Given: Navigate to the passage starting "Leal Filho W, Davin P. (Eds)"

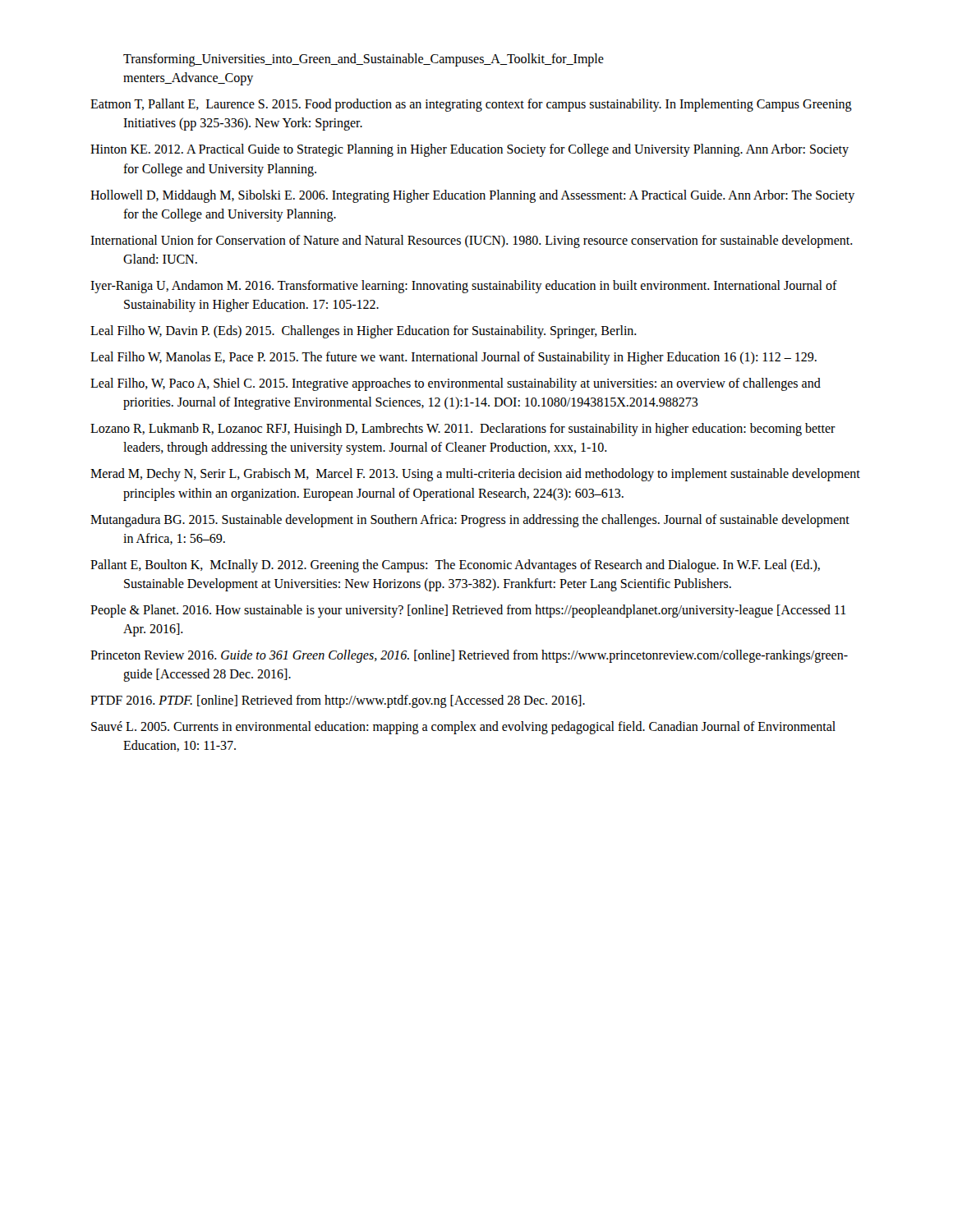Looking at the screenshot, I should pyautogui.click(x=364, y=331).
